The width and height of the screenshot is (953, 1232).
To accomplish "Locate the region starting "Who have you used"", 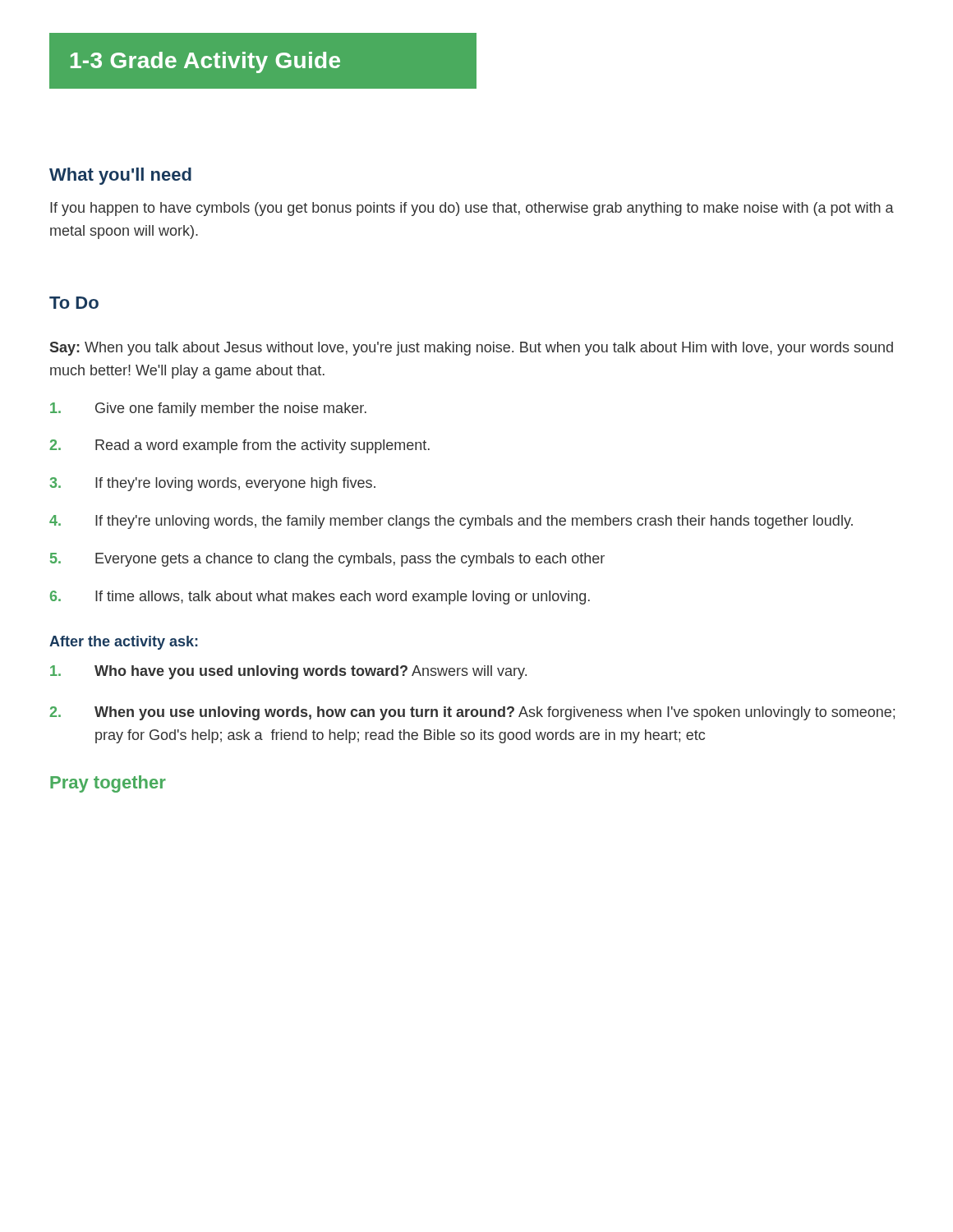I will point(476,672).
